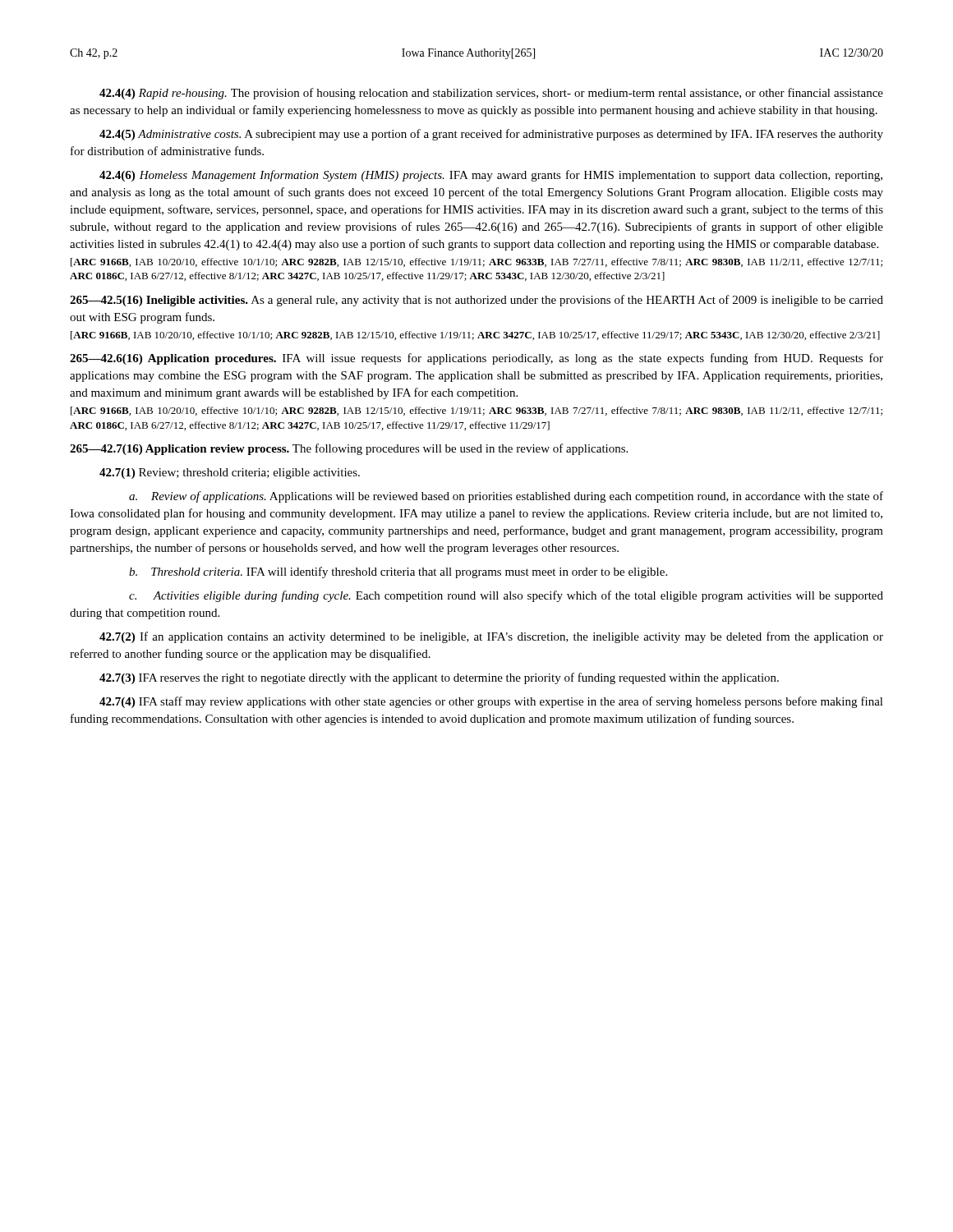Locate the block starting "7(1) Review; threshold criteria; eligible activities."
Viewport: 953px width, 1232px height.
(x=230, y=473)
